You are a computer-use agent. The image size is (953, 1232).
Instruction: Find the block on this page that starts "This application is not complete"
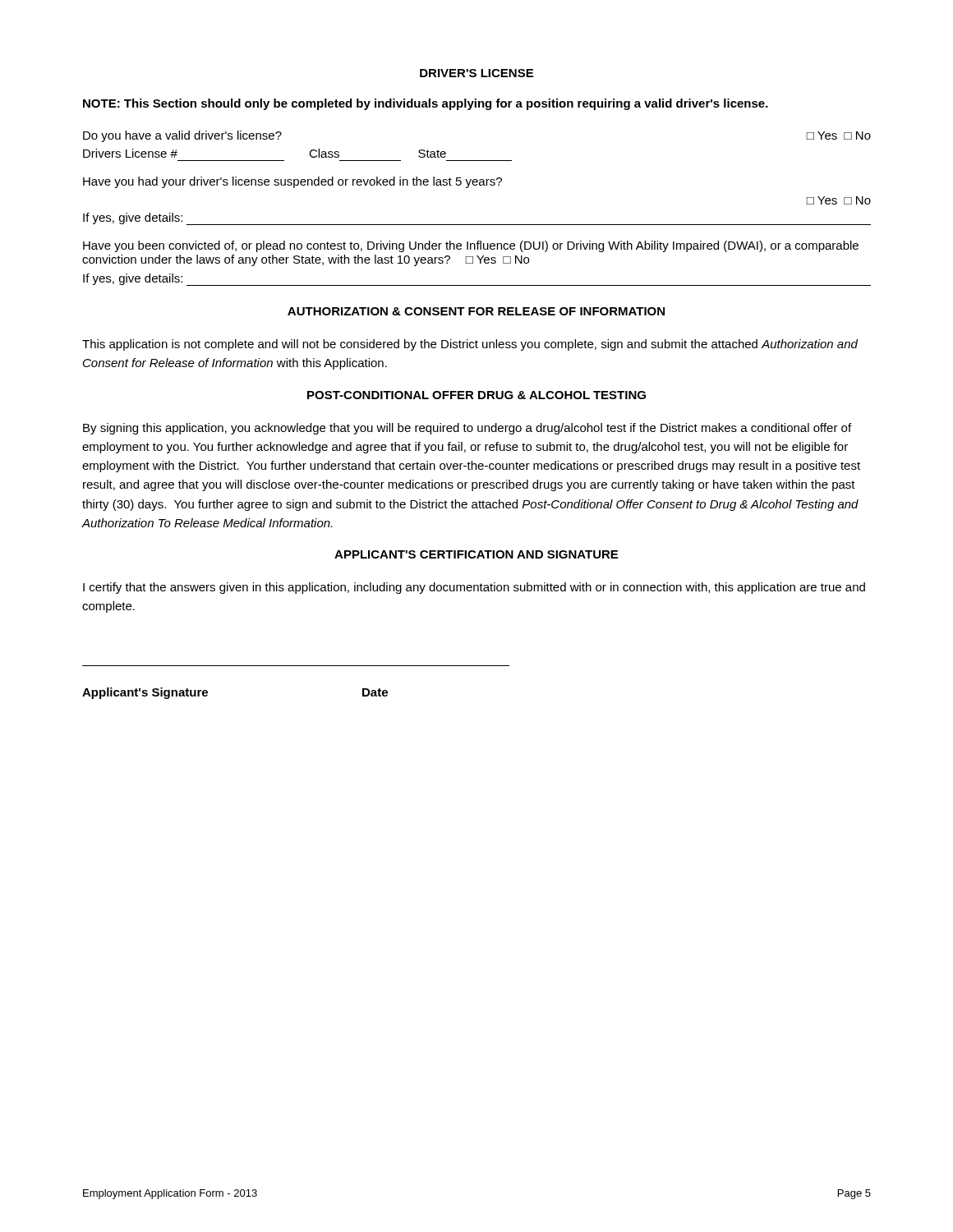470,353
